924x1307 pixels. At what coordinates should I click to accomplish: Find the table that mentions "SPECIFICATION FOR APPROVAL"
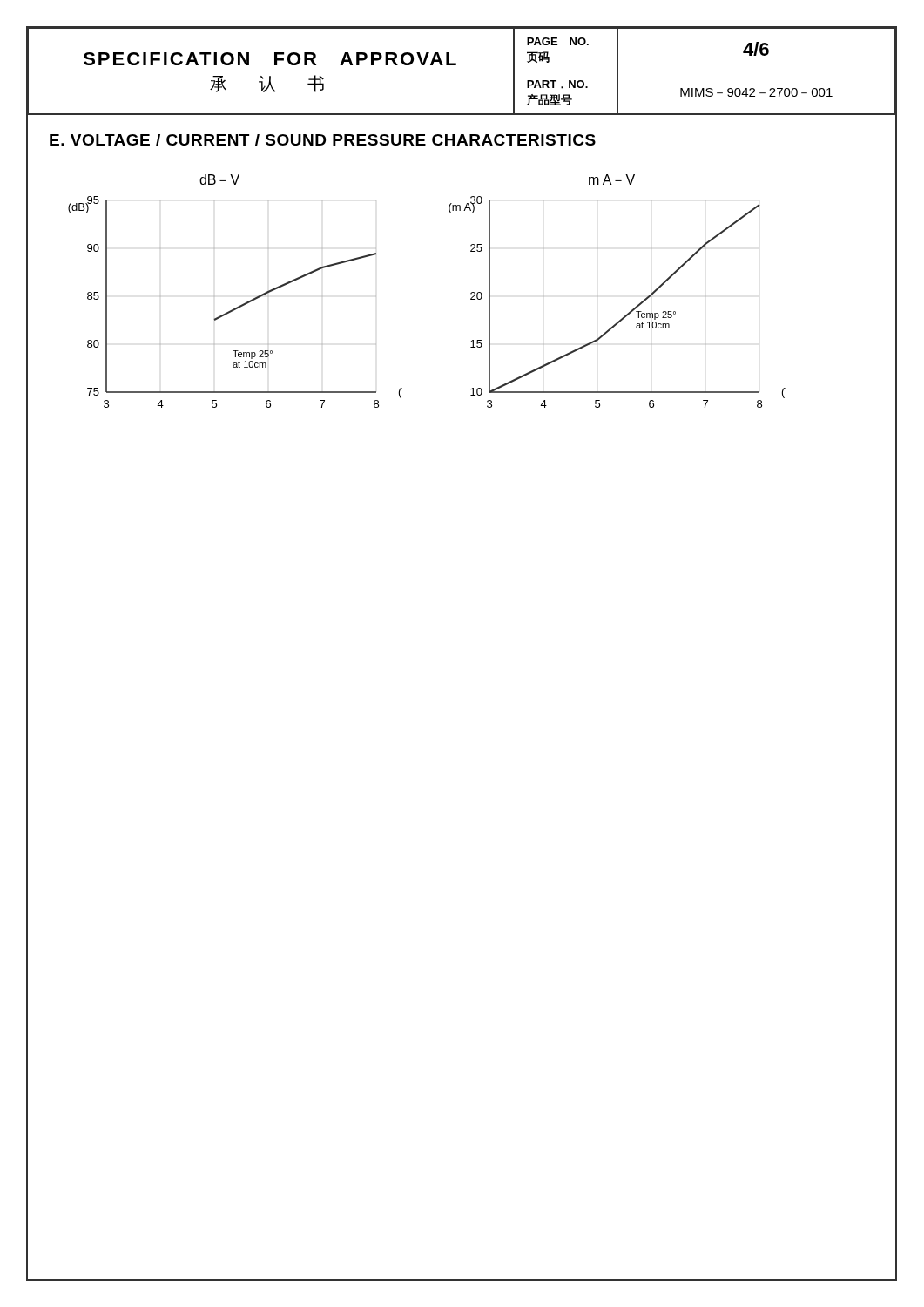point(462,71)
